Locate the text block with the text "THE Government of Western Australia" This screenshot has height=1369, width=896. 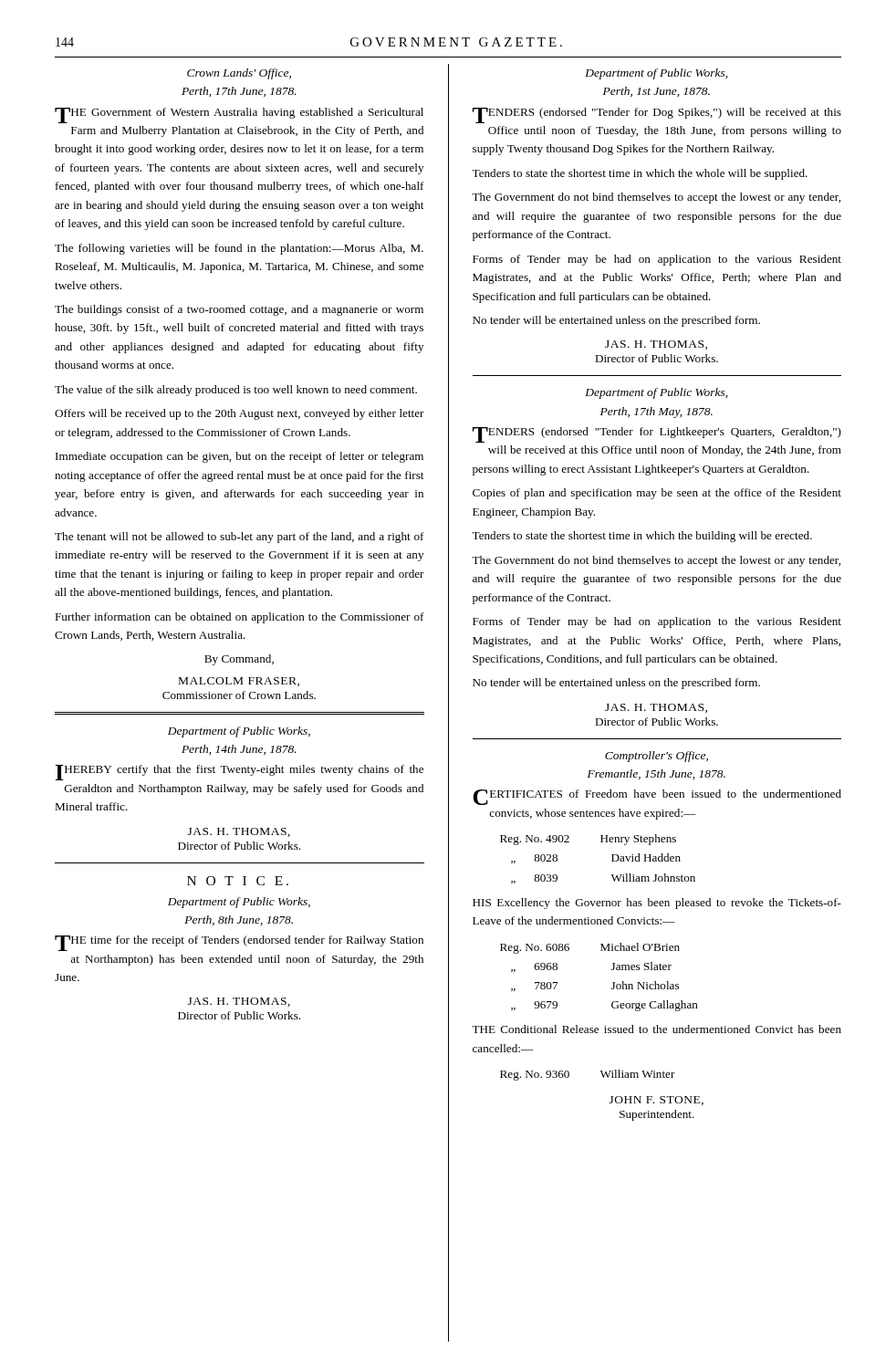[x=239, y=374]
